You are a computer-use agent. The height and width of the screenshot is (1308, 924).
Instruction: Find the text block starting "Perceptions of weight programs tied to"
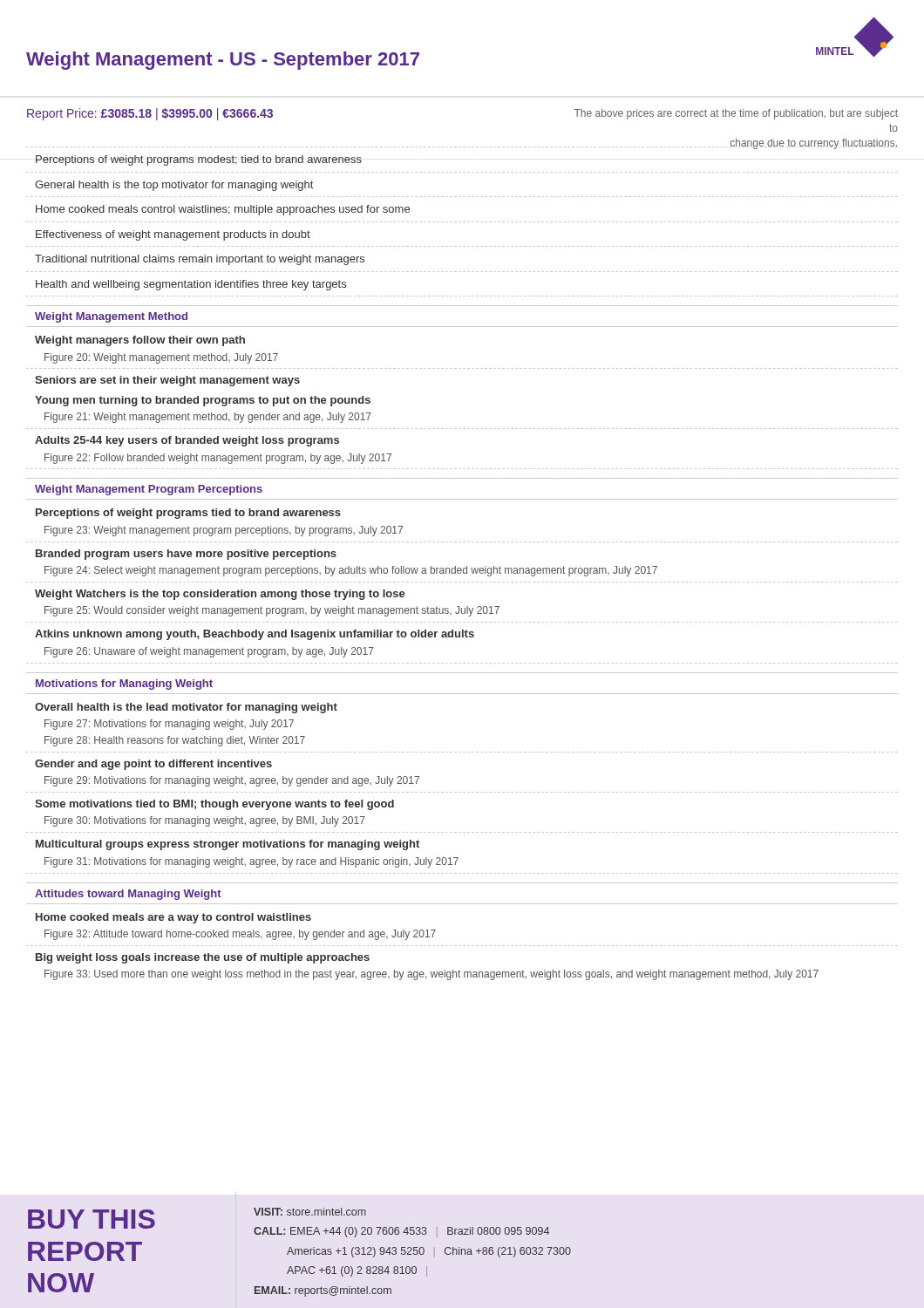coord(188,513)
